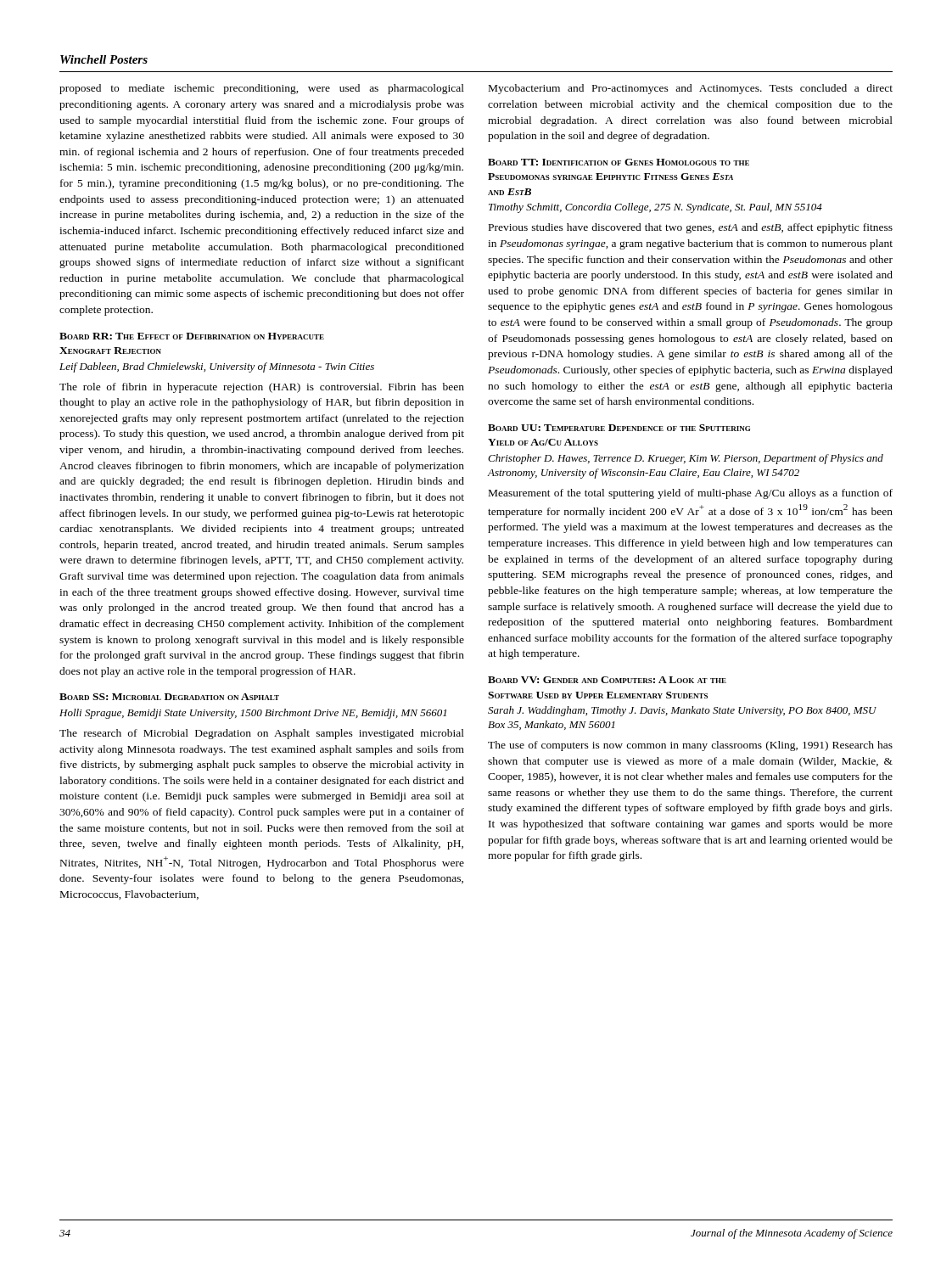Find the text block starting "Previous studies have discovered that"

[x=690, y=314]
